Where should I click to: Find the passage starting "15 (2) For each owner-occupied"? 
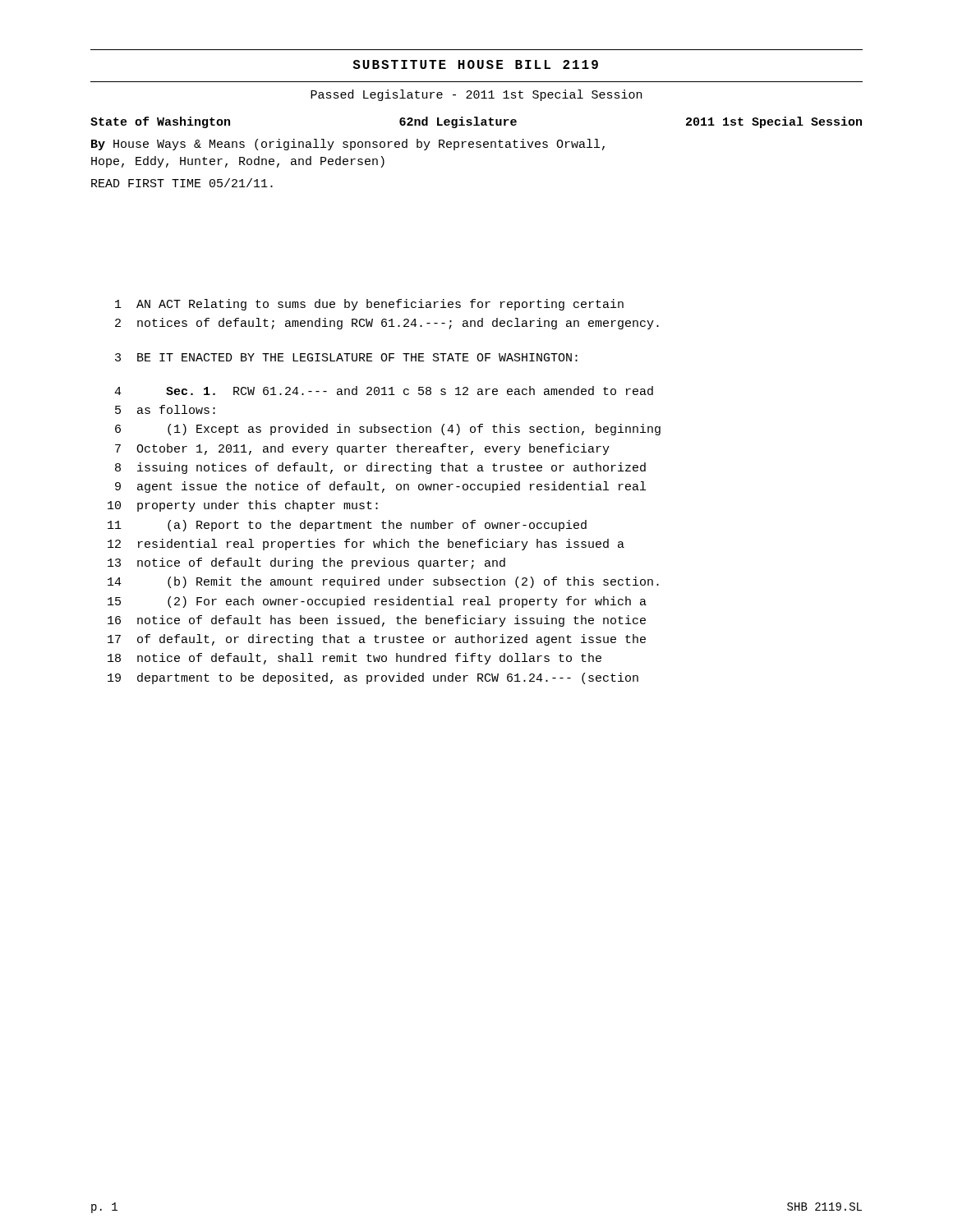point(476,602)
